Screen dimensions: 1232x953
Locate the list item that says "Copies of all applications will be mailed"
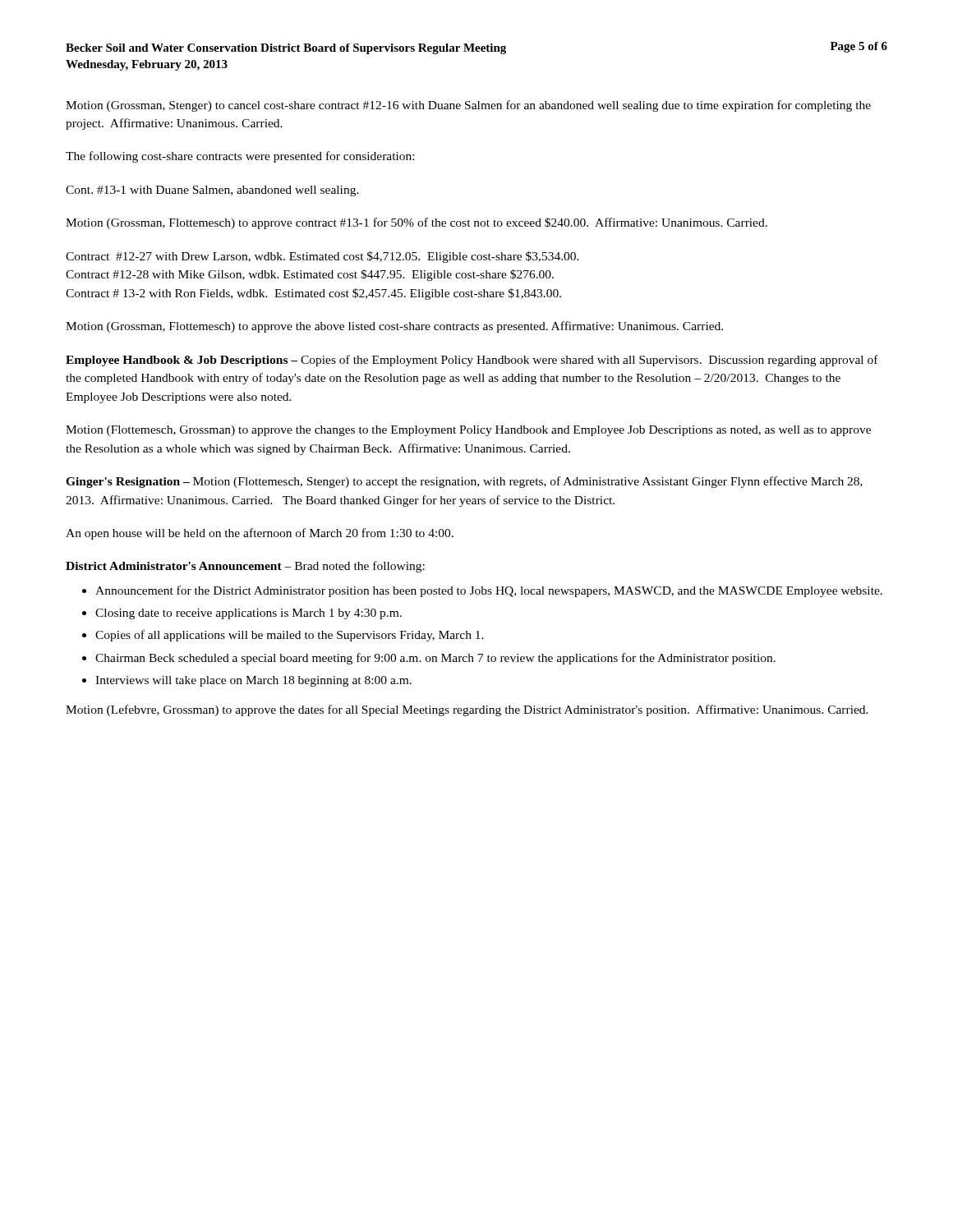[290, 635]
